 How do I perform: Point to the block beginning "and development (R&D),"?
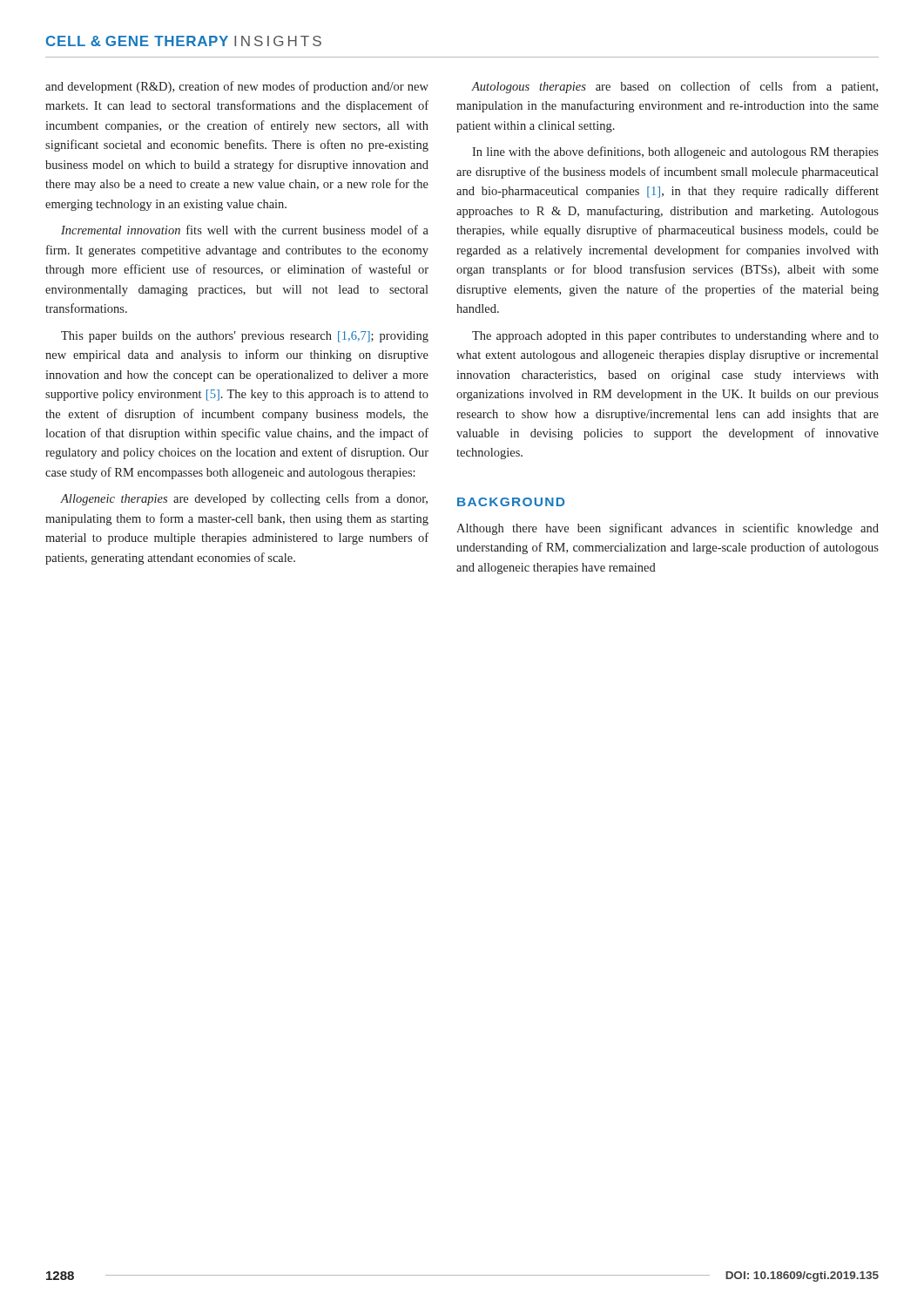[x=237, y=322]
